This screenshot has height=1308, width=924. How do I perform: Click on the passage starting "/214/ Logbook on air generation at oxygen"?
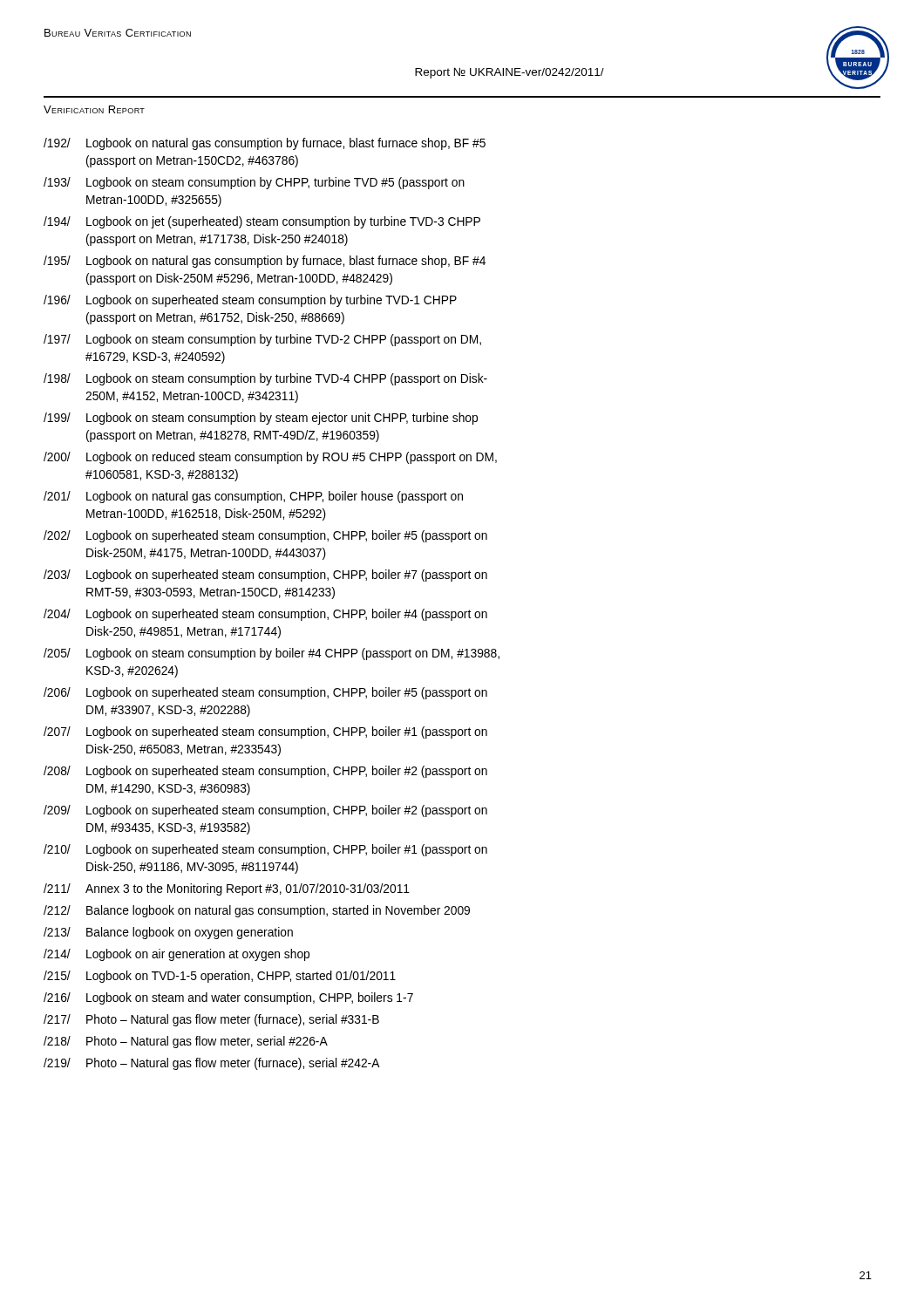[x=177, y=955]
